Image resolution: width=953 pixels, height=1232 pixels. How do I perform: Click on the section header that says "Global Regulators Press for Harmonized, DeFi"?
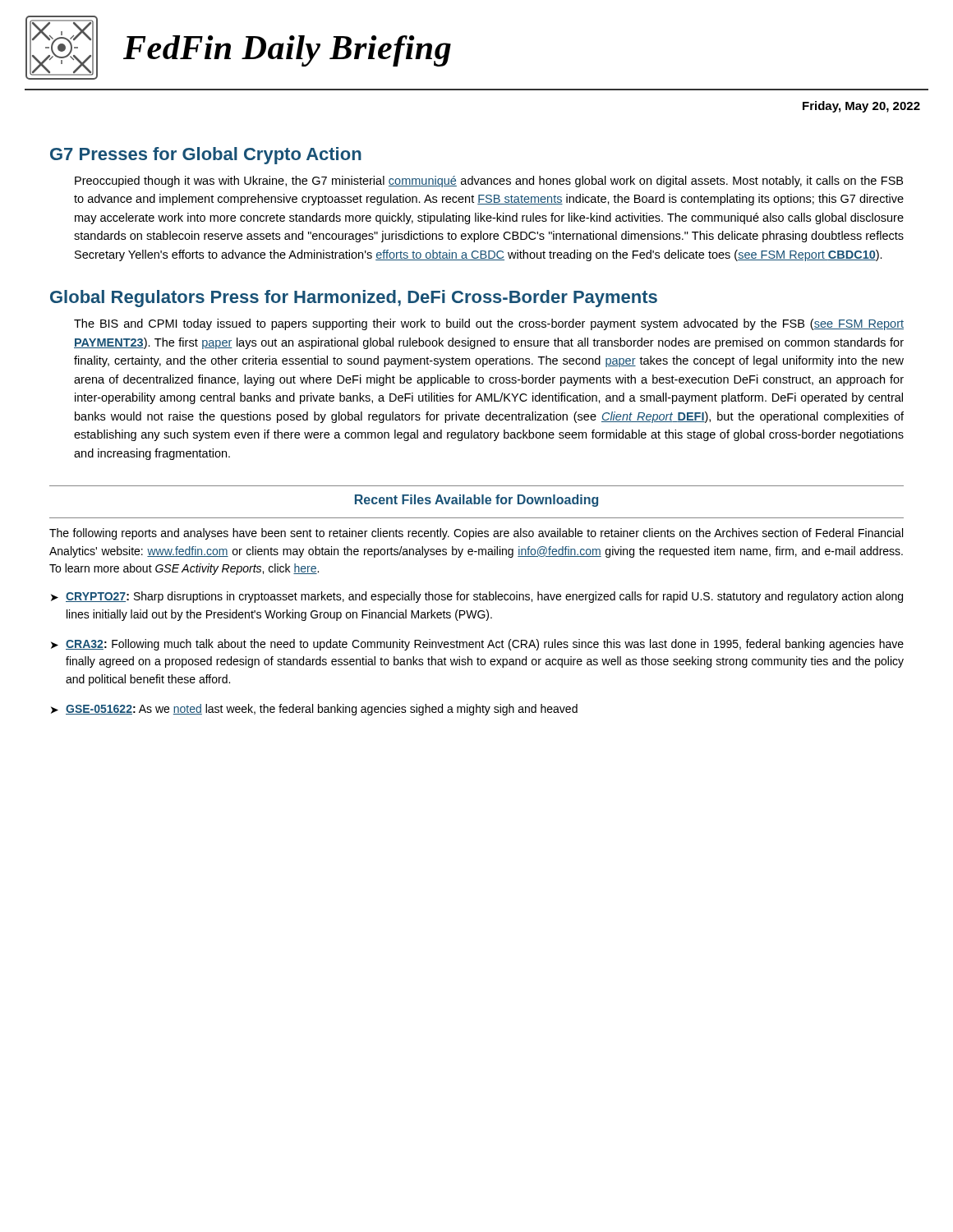[354, 297]
